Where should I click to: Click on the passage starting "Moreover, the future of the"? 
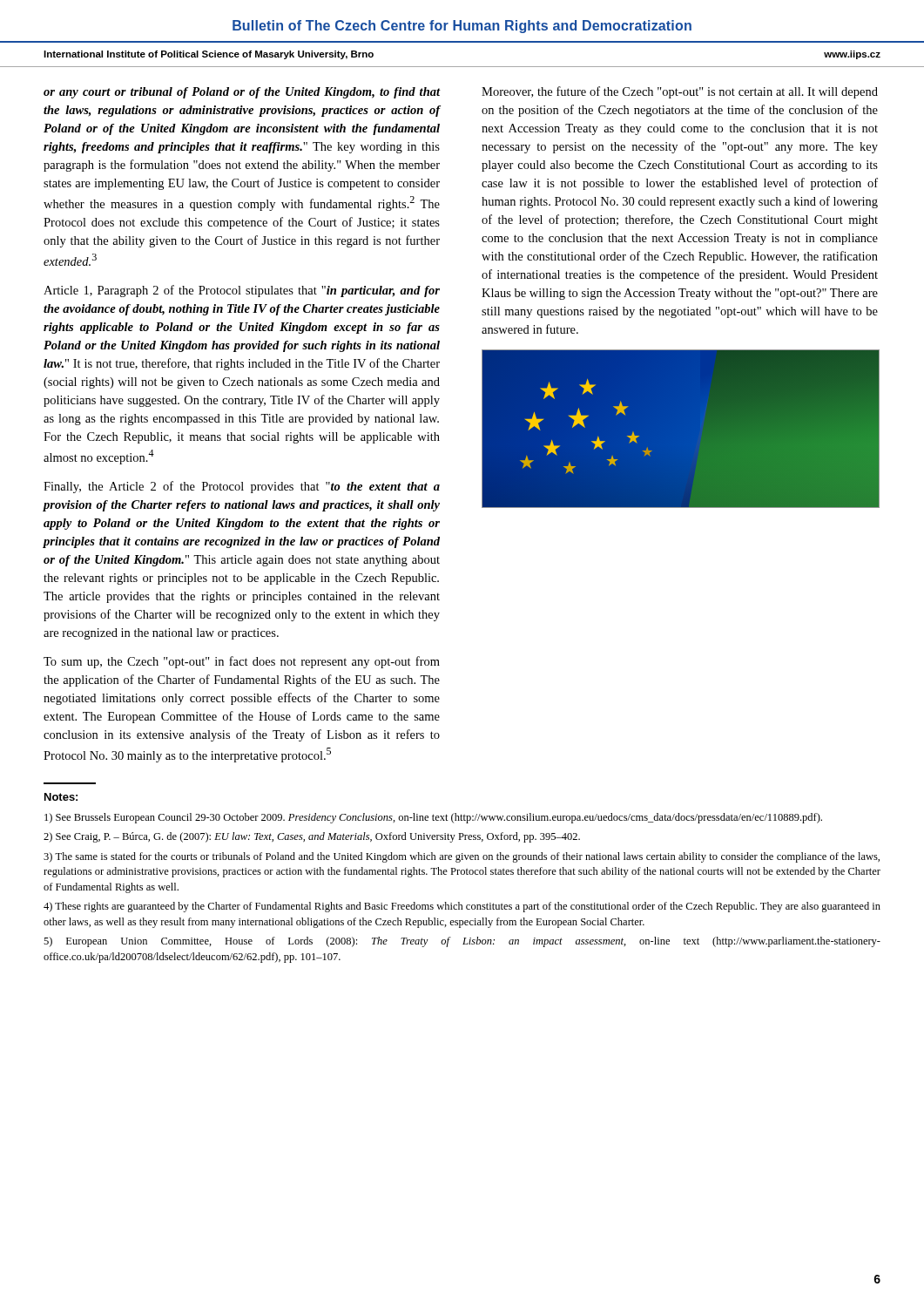click(x=680, y=211)
